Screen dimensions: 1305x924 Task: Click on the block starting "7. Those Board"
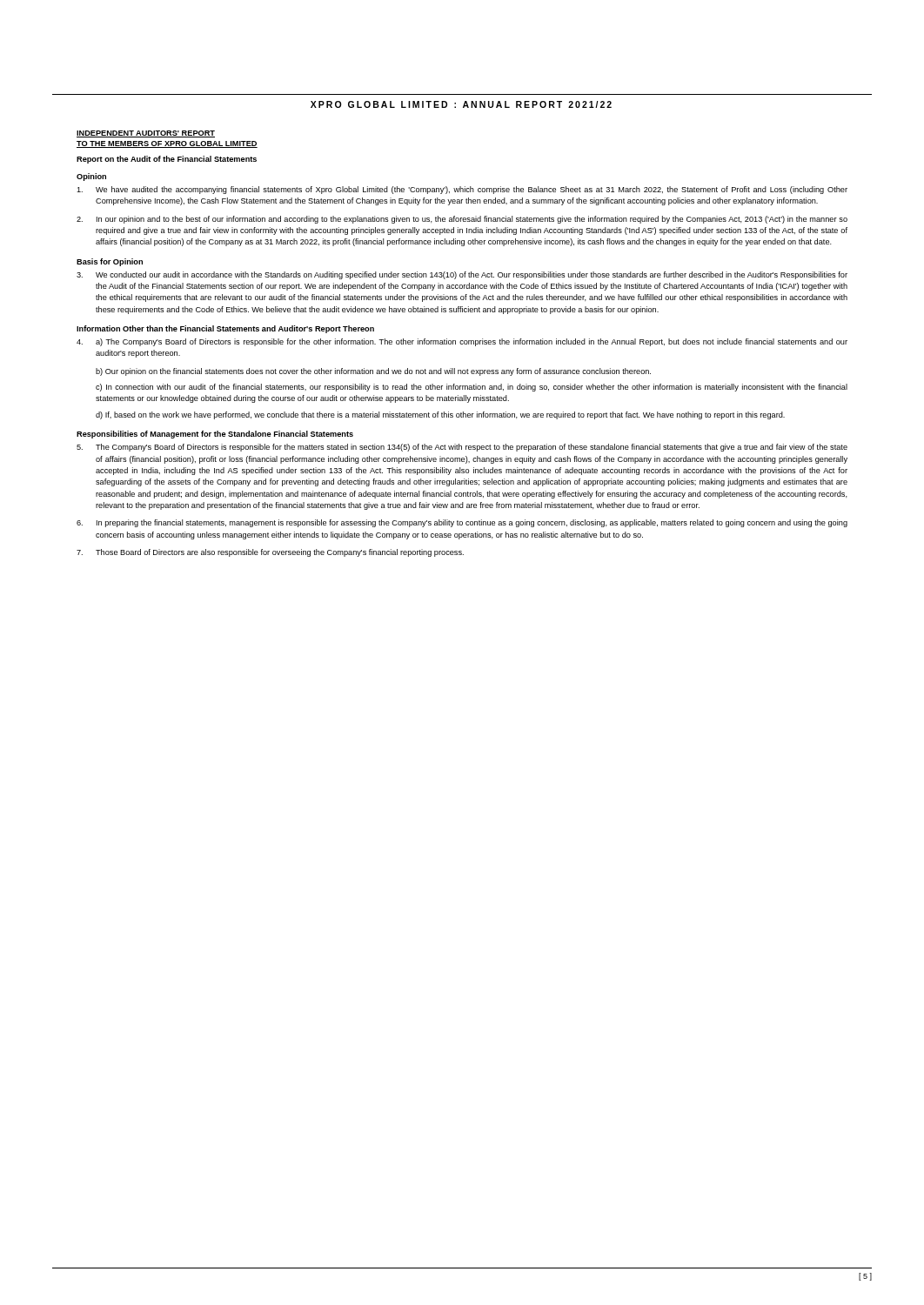coord(270,553)
